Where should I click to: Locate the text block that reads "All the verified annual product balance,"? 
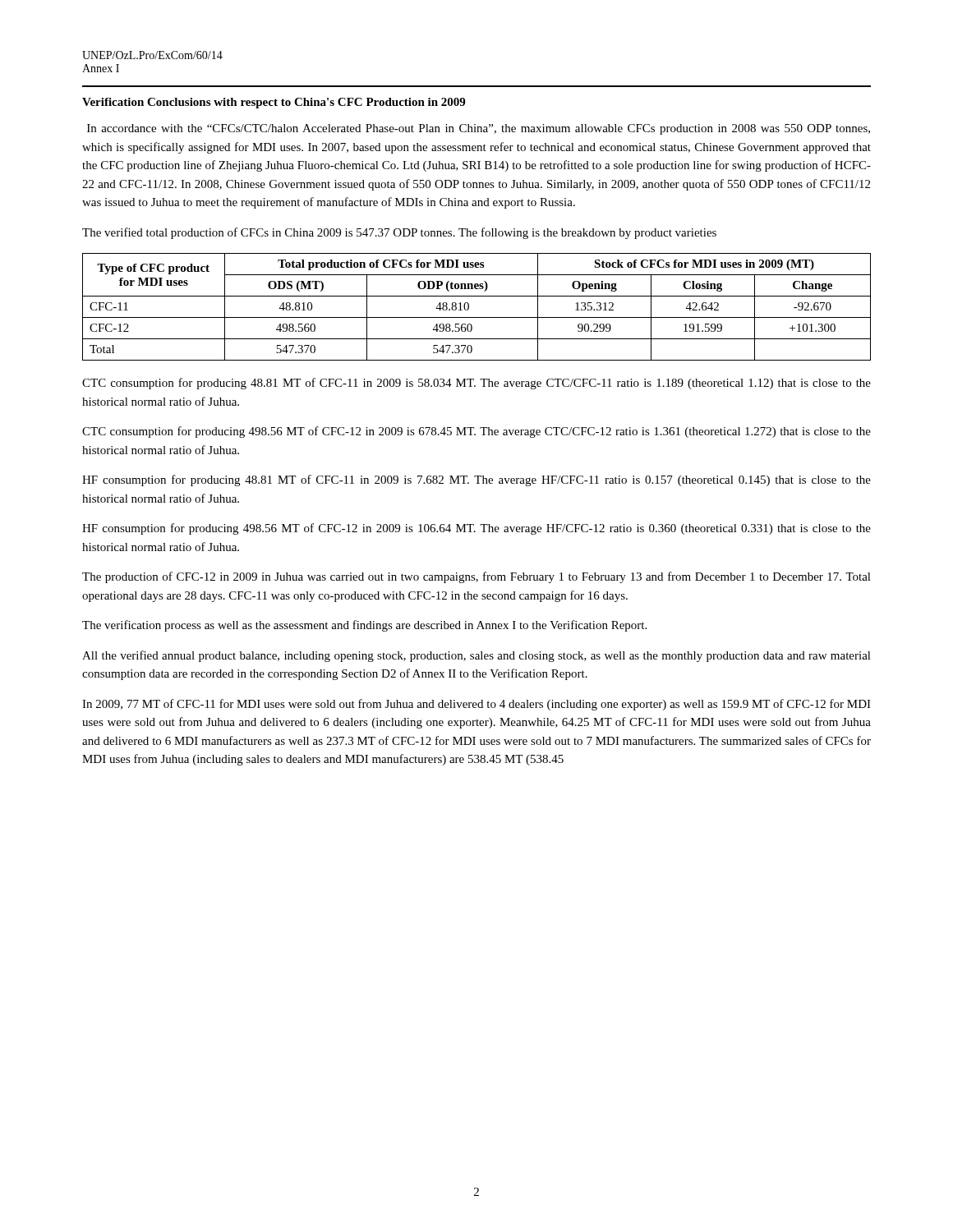(x=476, y=664)
